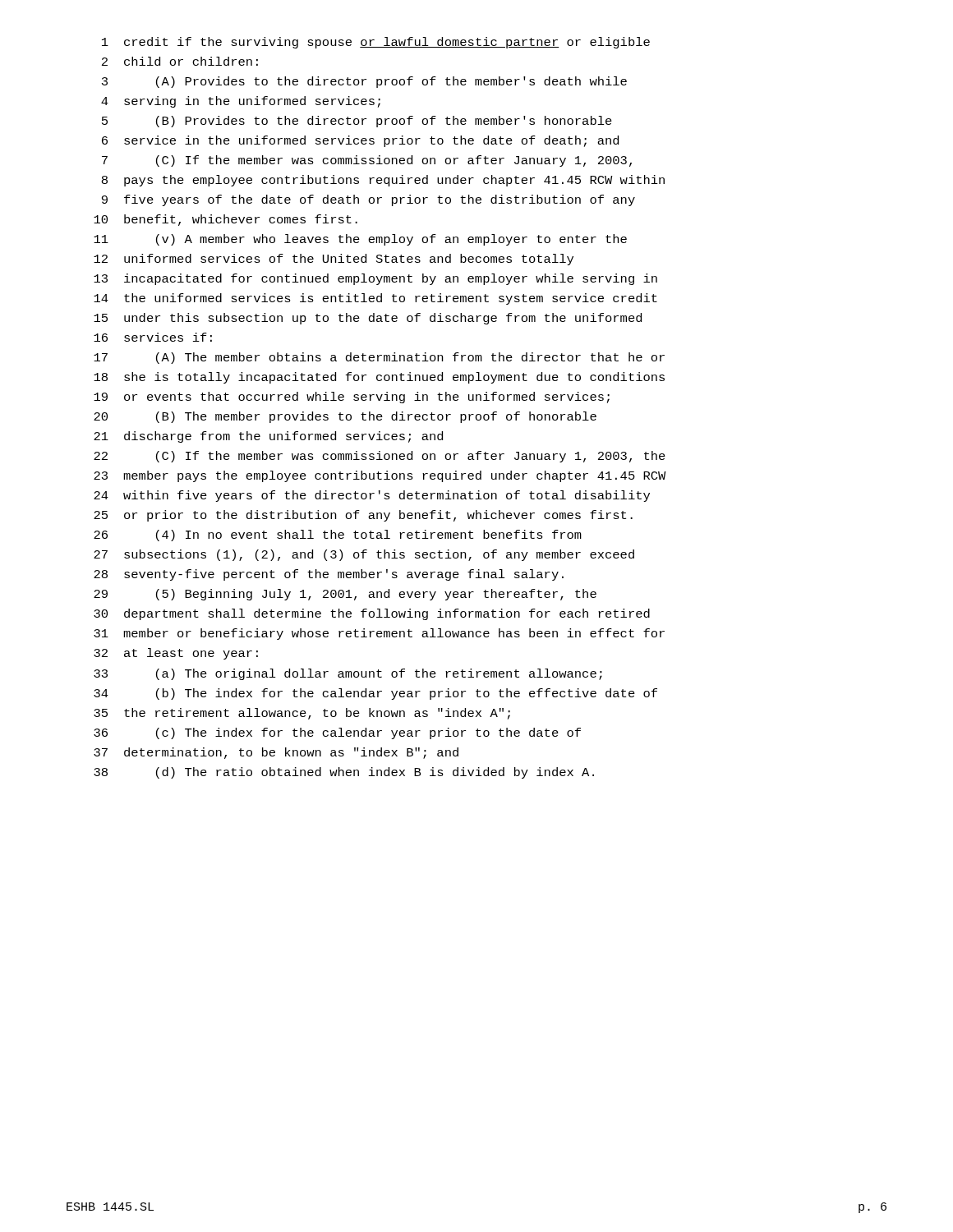Point to the block beginning "14 the uniformed"
This screenshot has width=953, height=1232.
pos(476,299)
